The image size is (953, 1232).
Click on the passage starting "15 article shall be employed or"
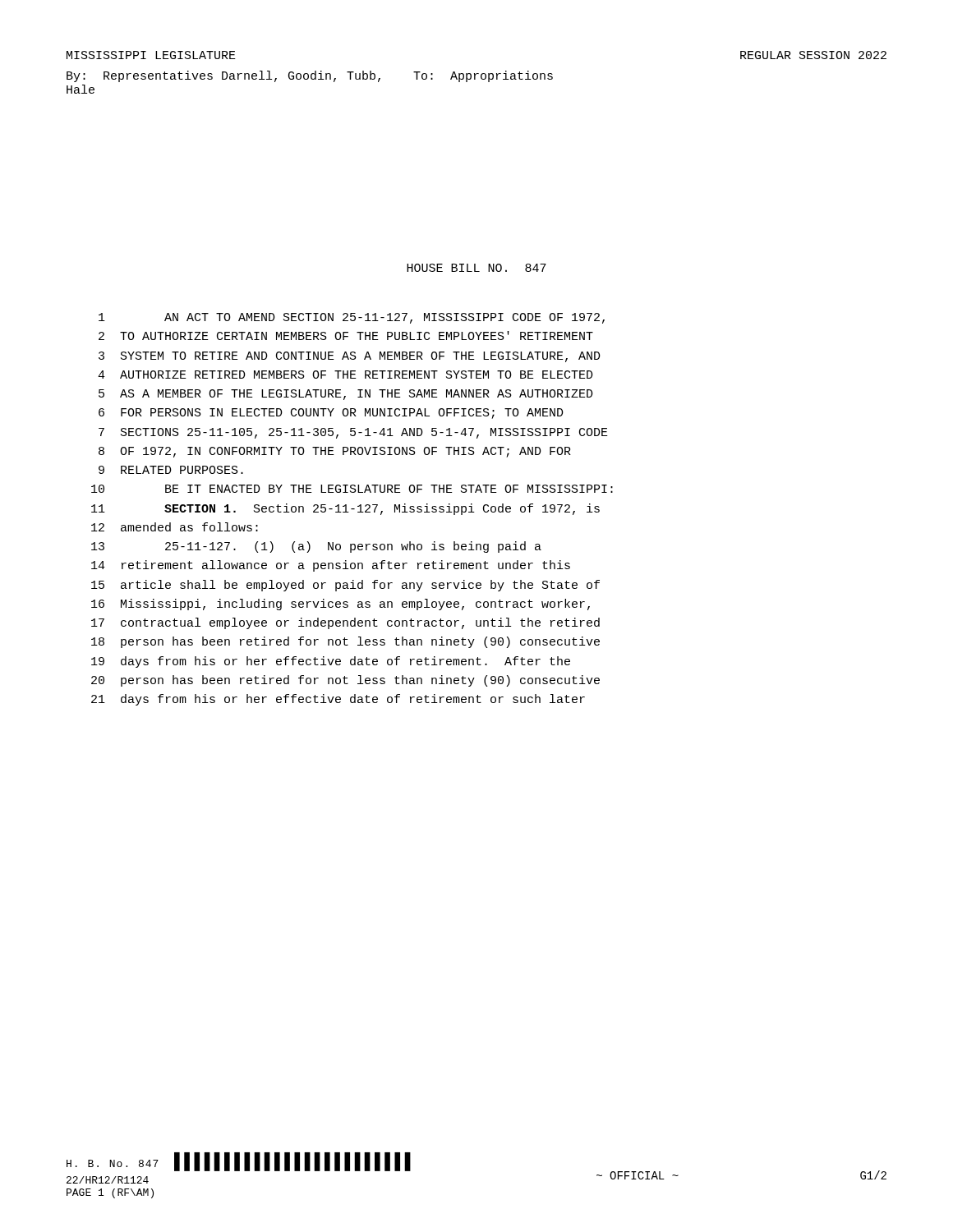pos(476,586)
